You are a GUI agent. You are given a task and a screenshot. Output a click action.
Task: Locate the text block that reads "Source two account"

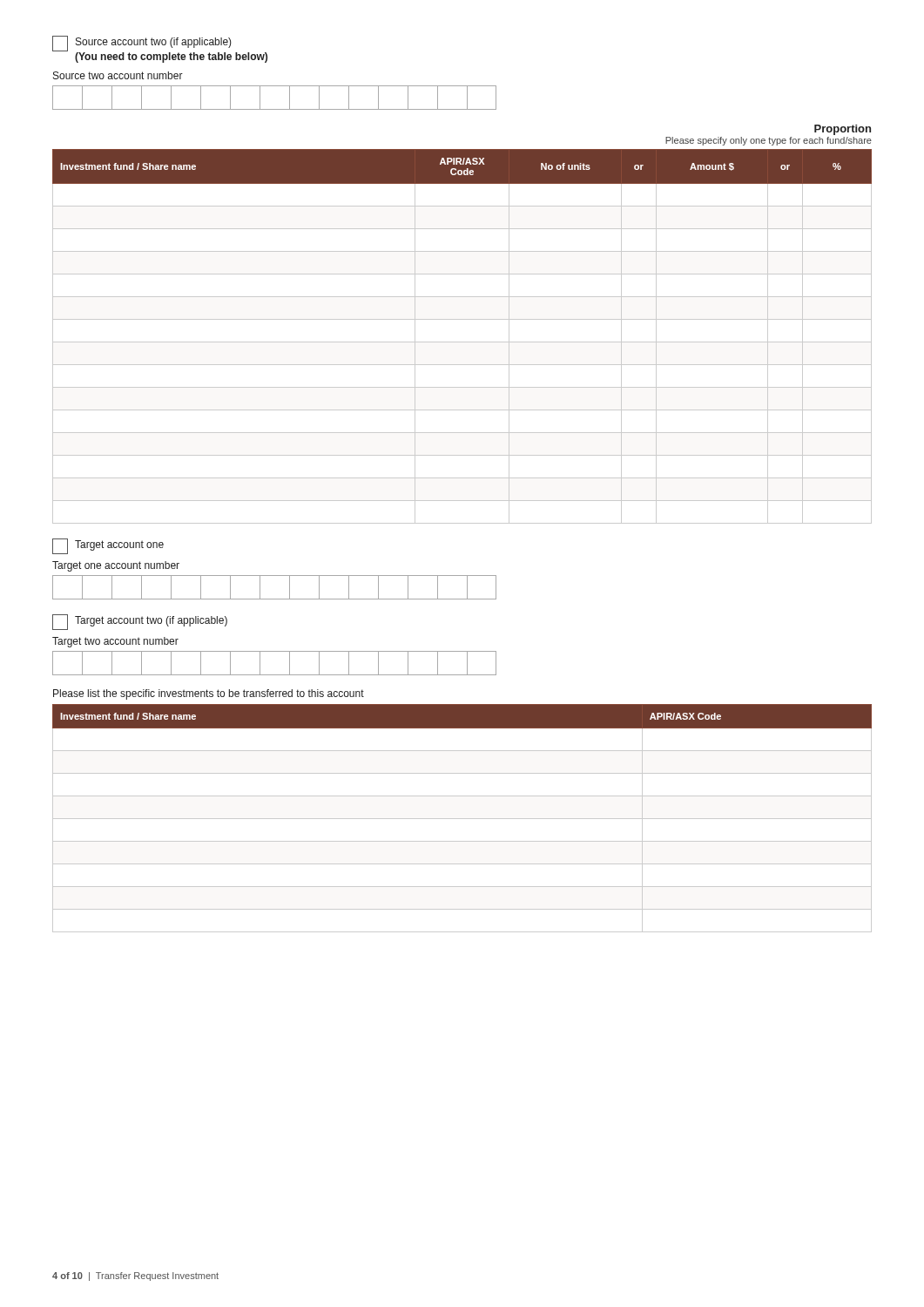(117, 75)
